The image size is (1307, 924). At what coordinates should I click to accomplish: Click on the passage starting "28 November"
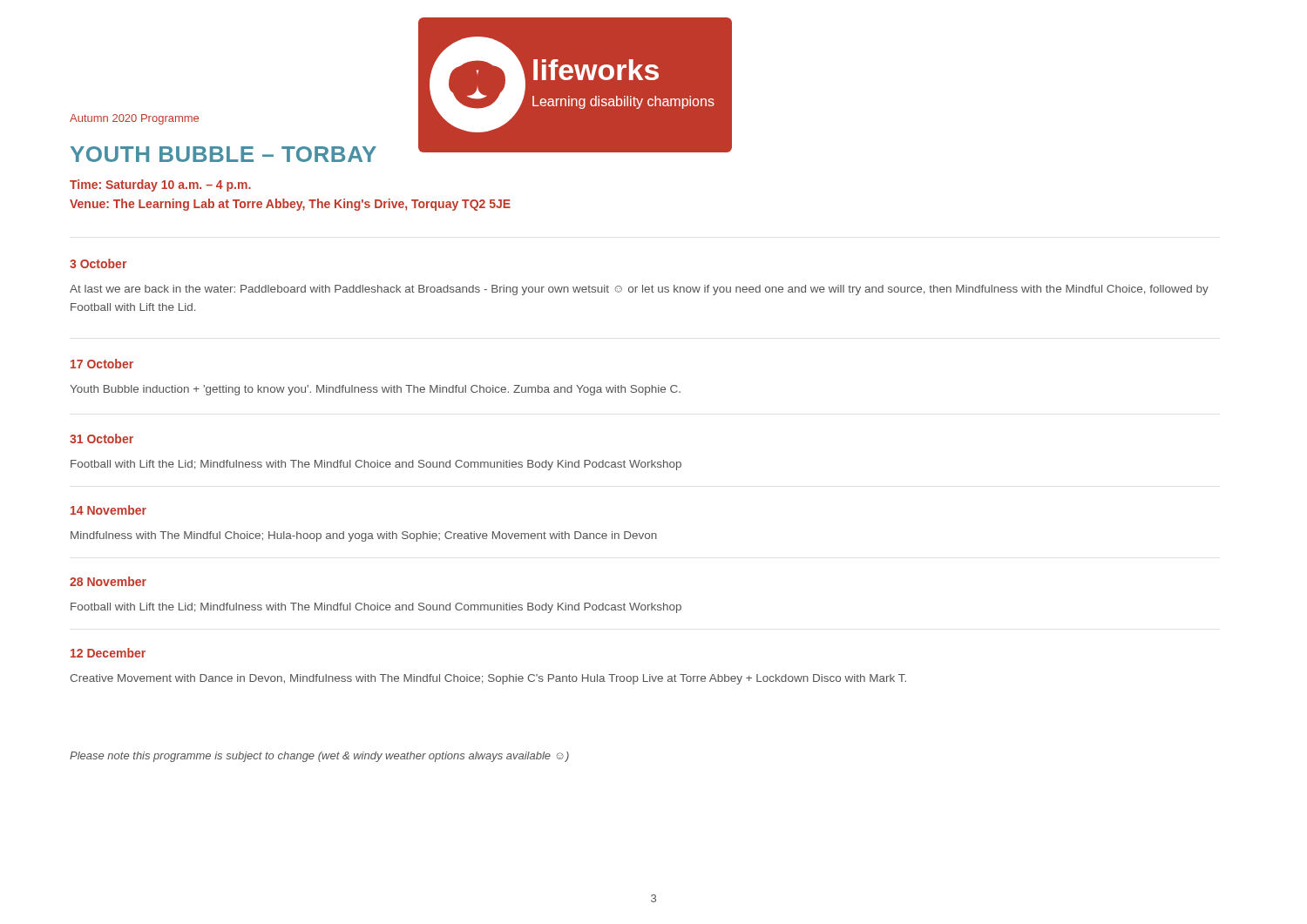108,582
